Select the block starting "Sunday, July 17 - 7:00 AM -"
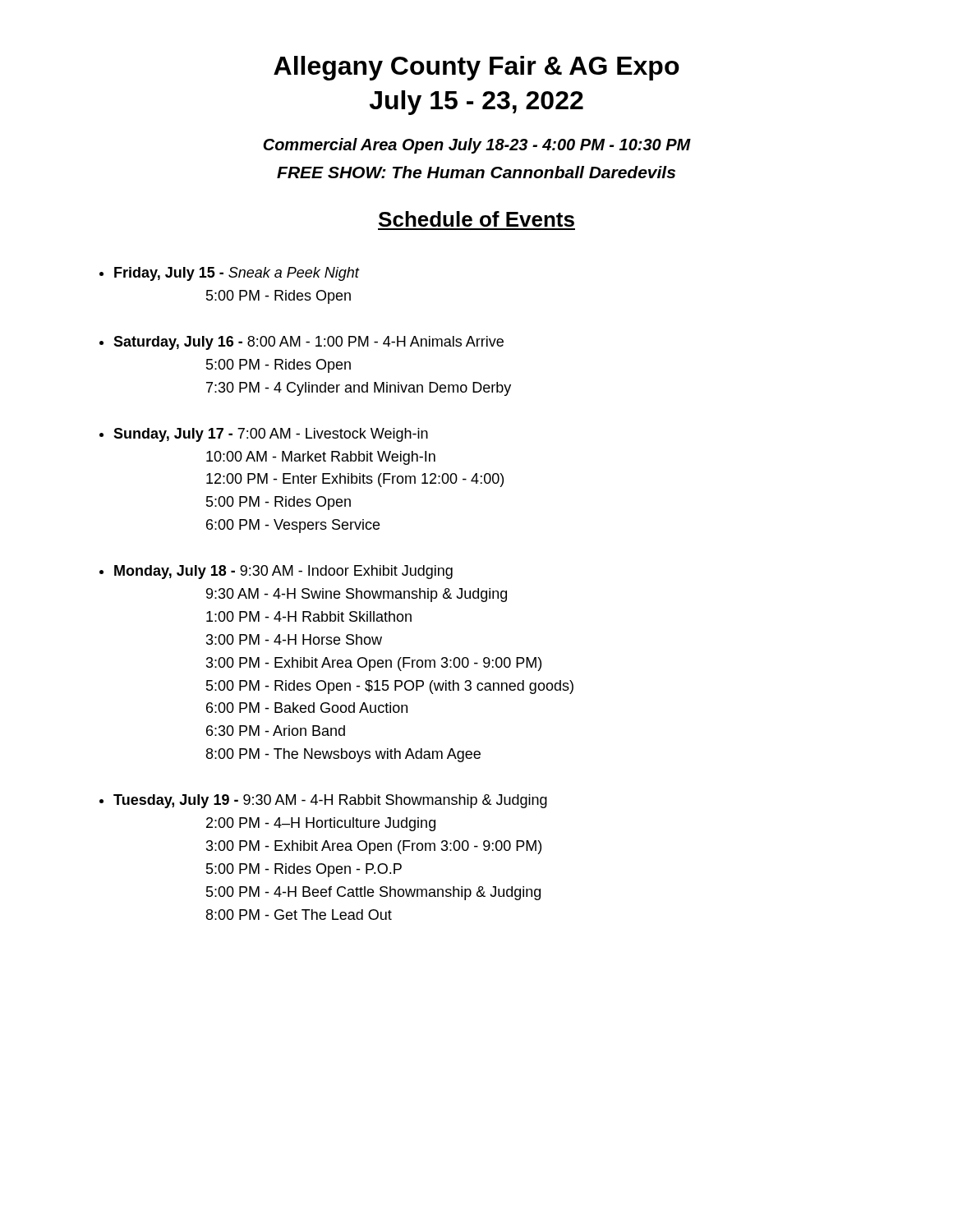 point(492,481)
